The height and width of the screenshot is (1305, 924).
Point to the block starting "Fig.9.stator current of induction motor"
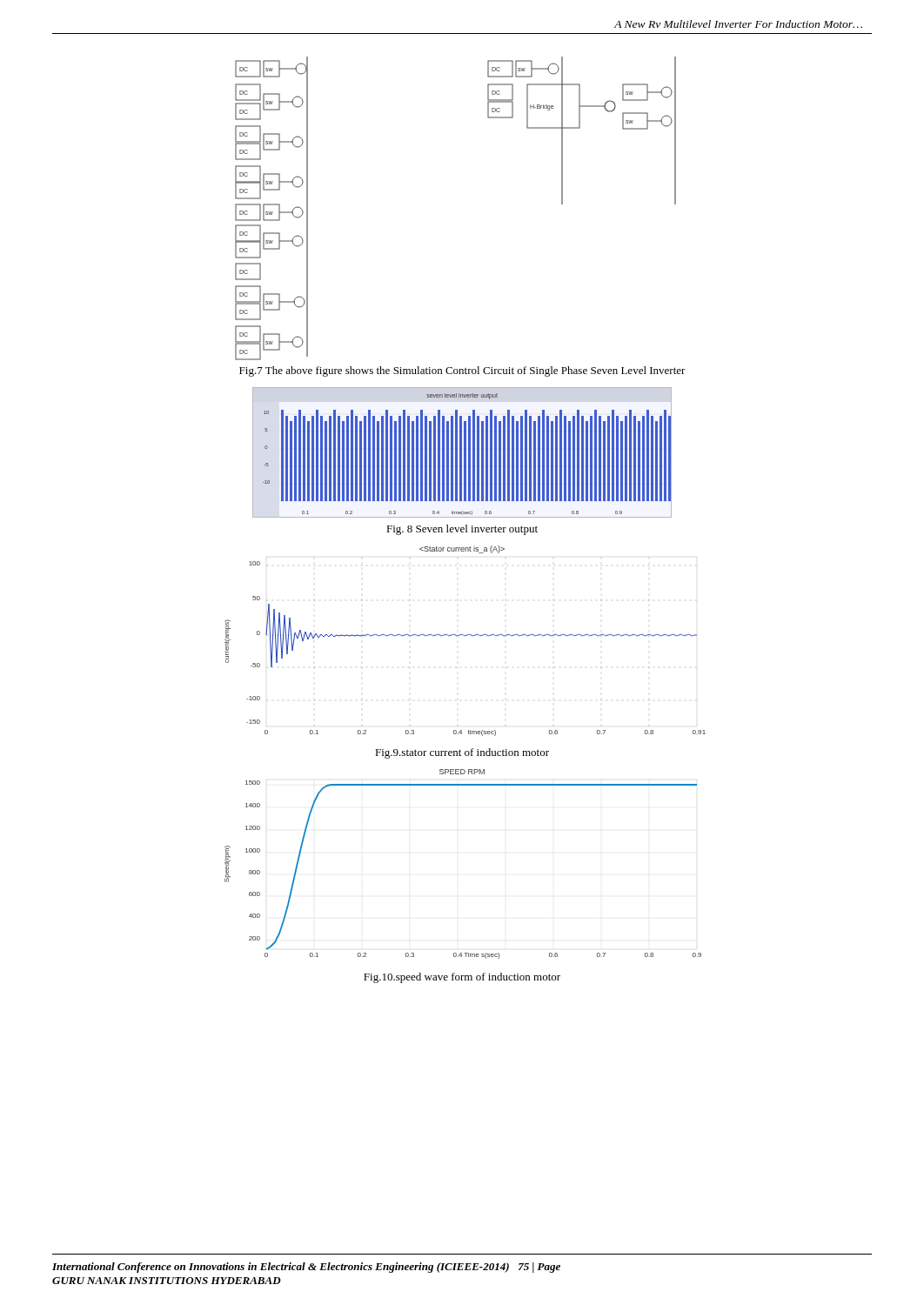click(x=462, y=752)
